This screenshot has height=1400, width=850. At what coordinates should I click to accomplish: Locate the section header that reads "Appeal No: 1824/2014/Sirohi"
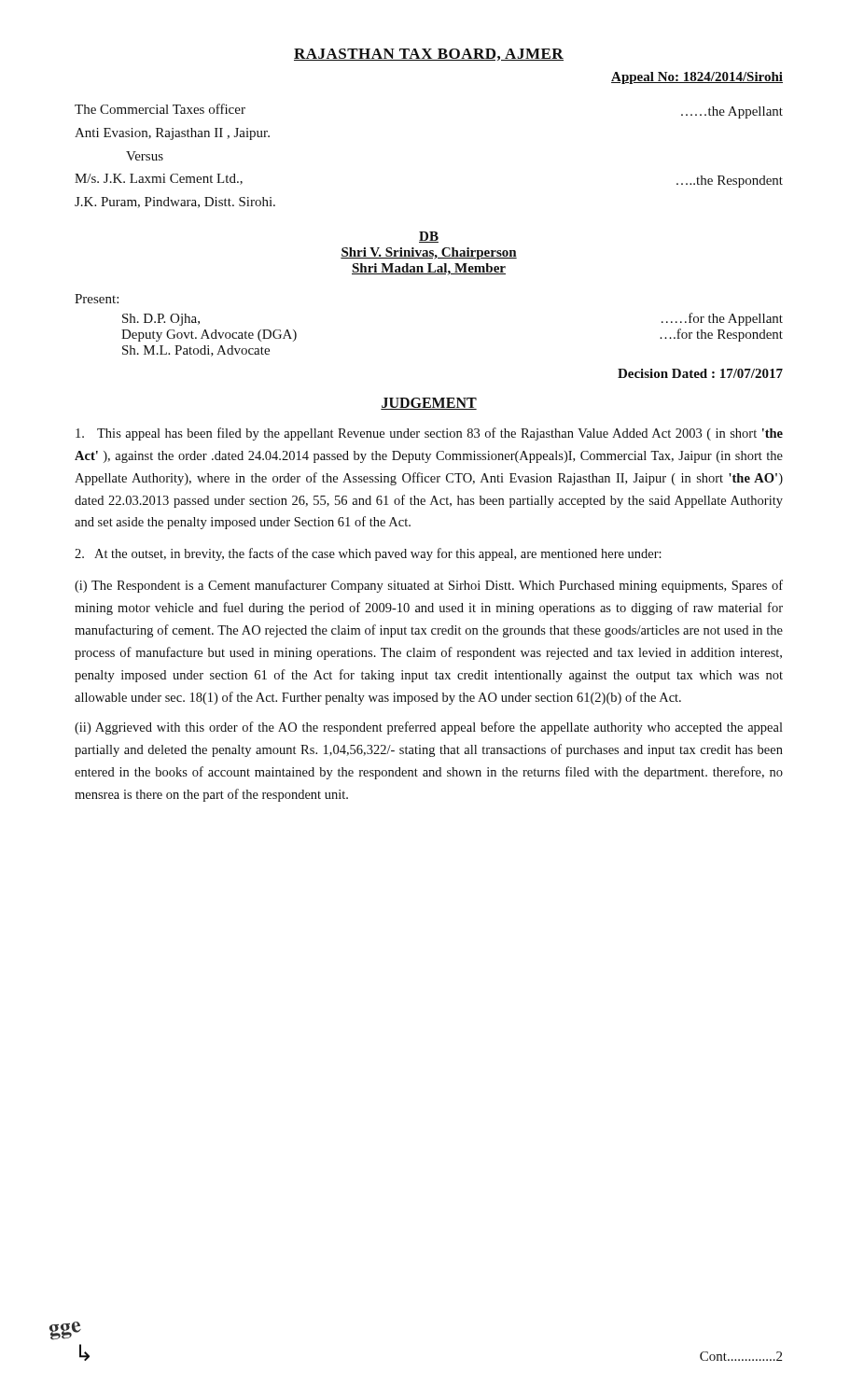click(697, 77)
